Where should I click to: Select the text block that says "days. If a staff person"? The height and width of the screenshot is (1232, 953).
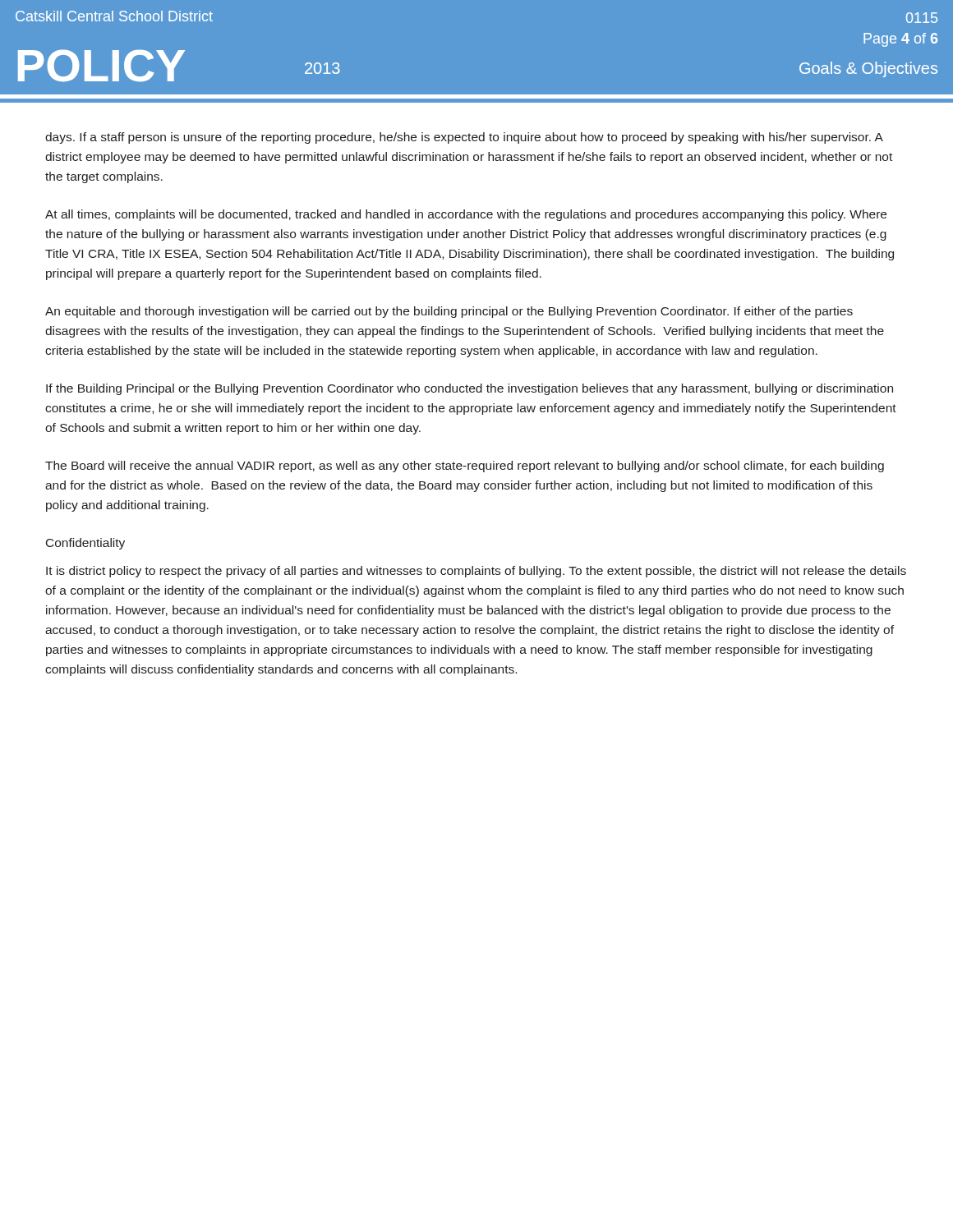pos(469,156)
